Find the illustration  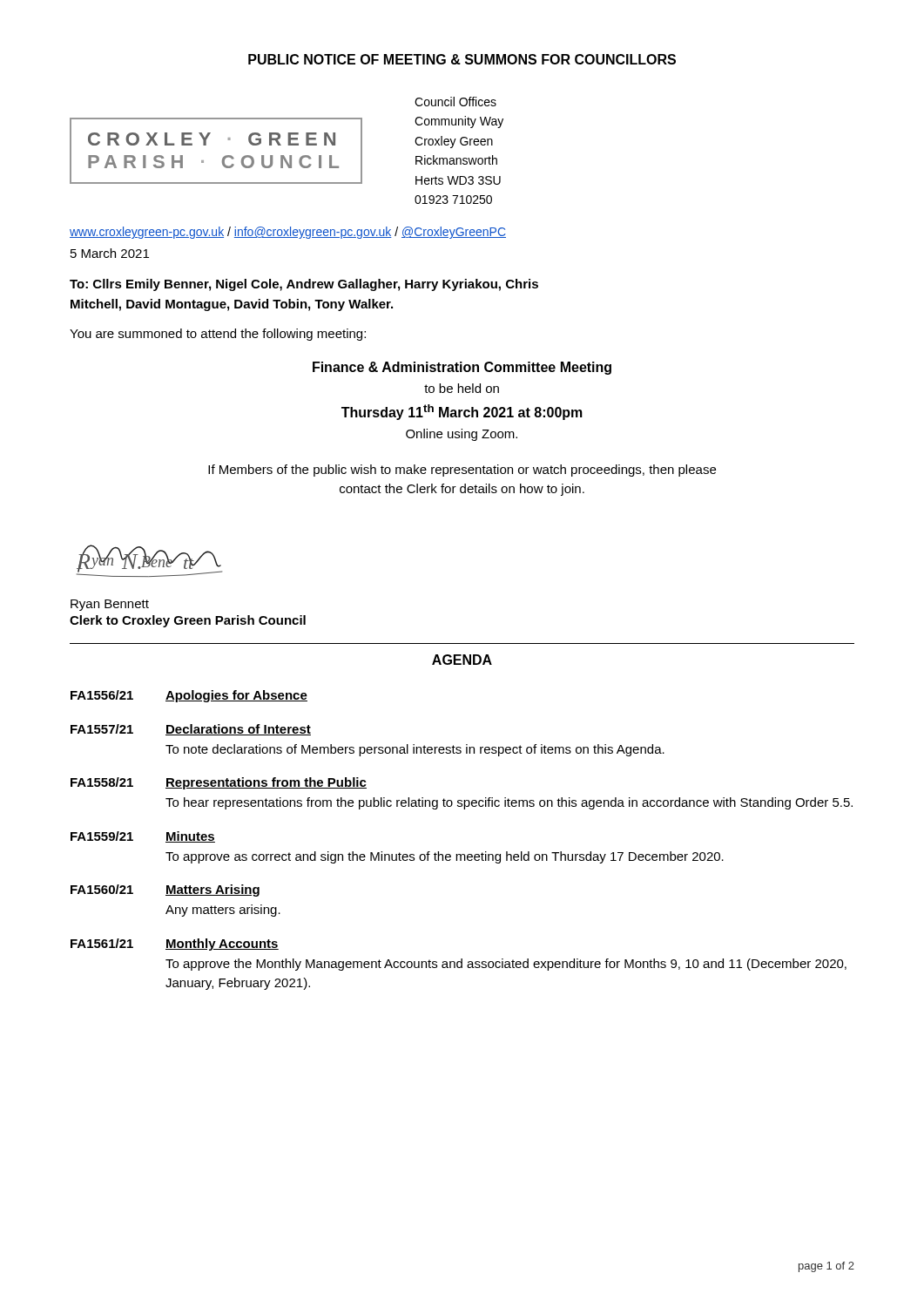pyautogui.click(x=462, y=555)
